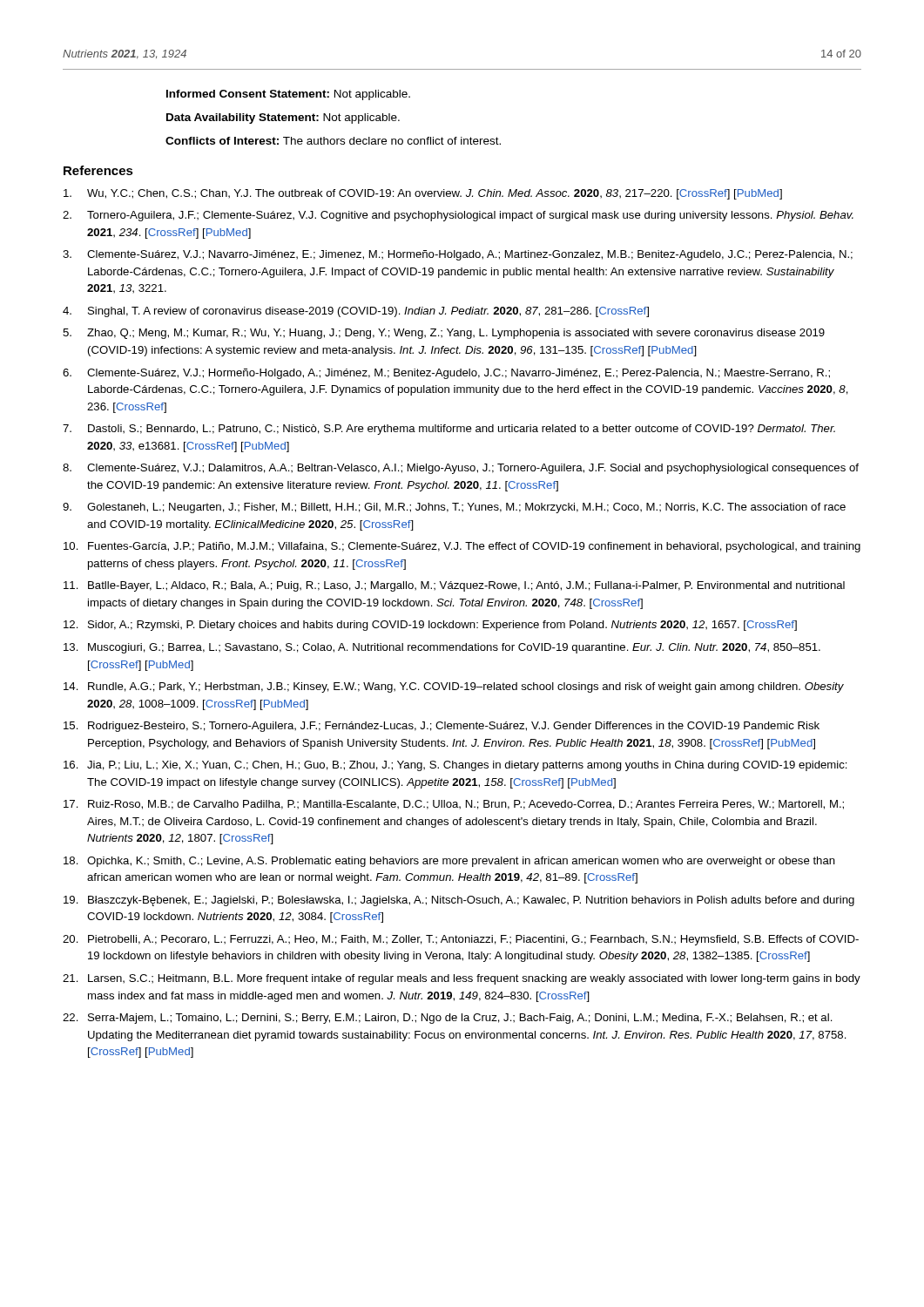
Task: Click on the list item with the text "13. Muscogiuri, G.; Barrea, L.; Savastano, S.; Colao,"
Action: [x=462, y=656]
